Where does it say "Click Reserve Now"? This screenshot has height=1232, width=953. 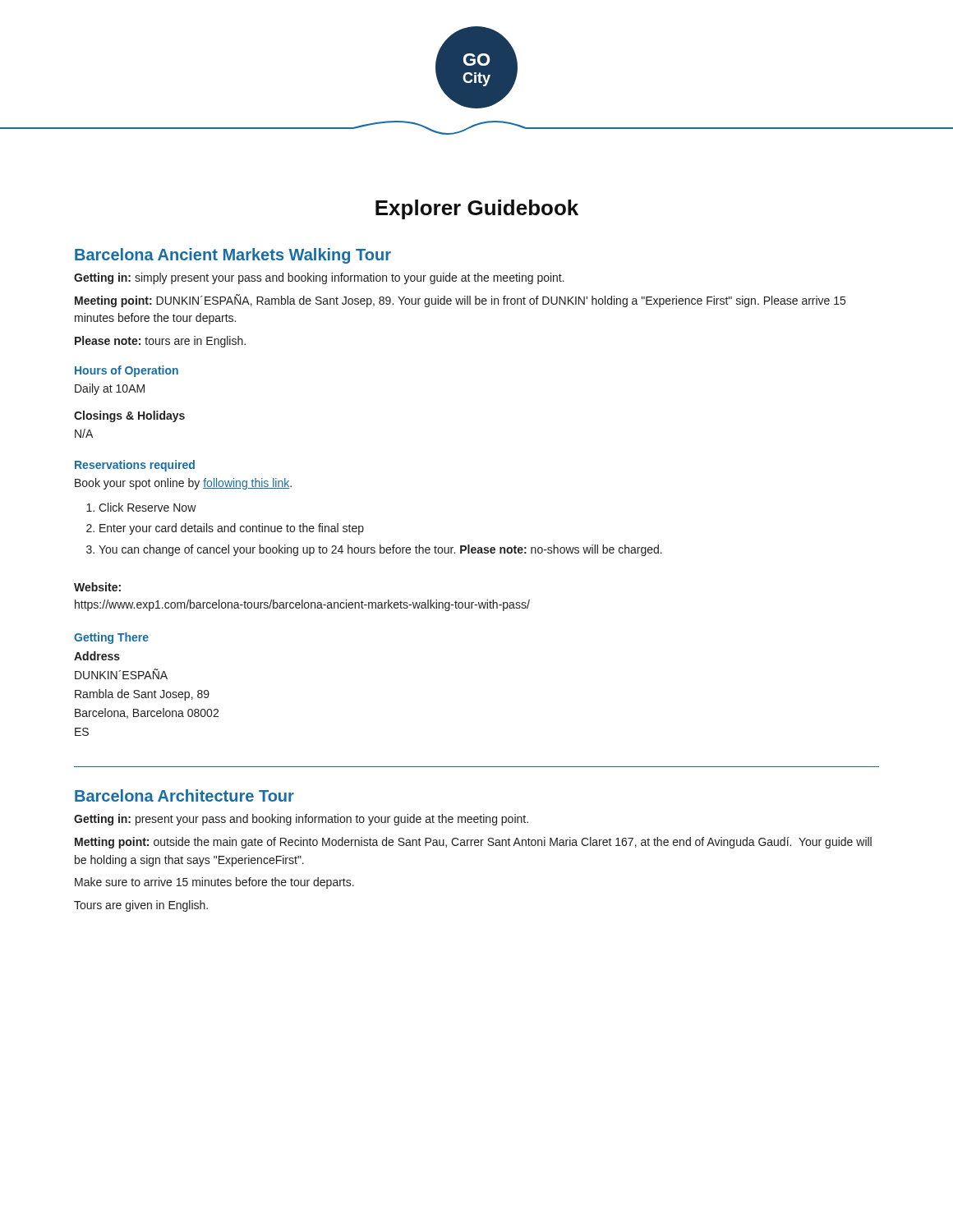tap(147, 507)
